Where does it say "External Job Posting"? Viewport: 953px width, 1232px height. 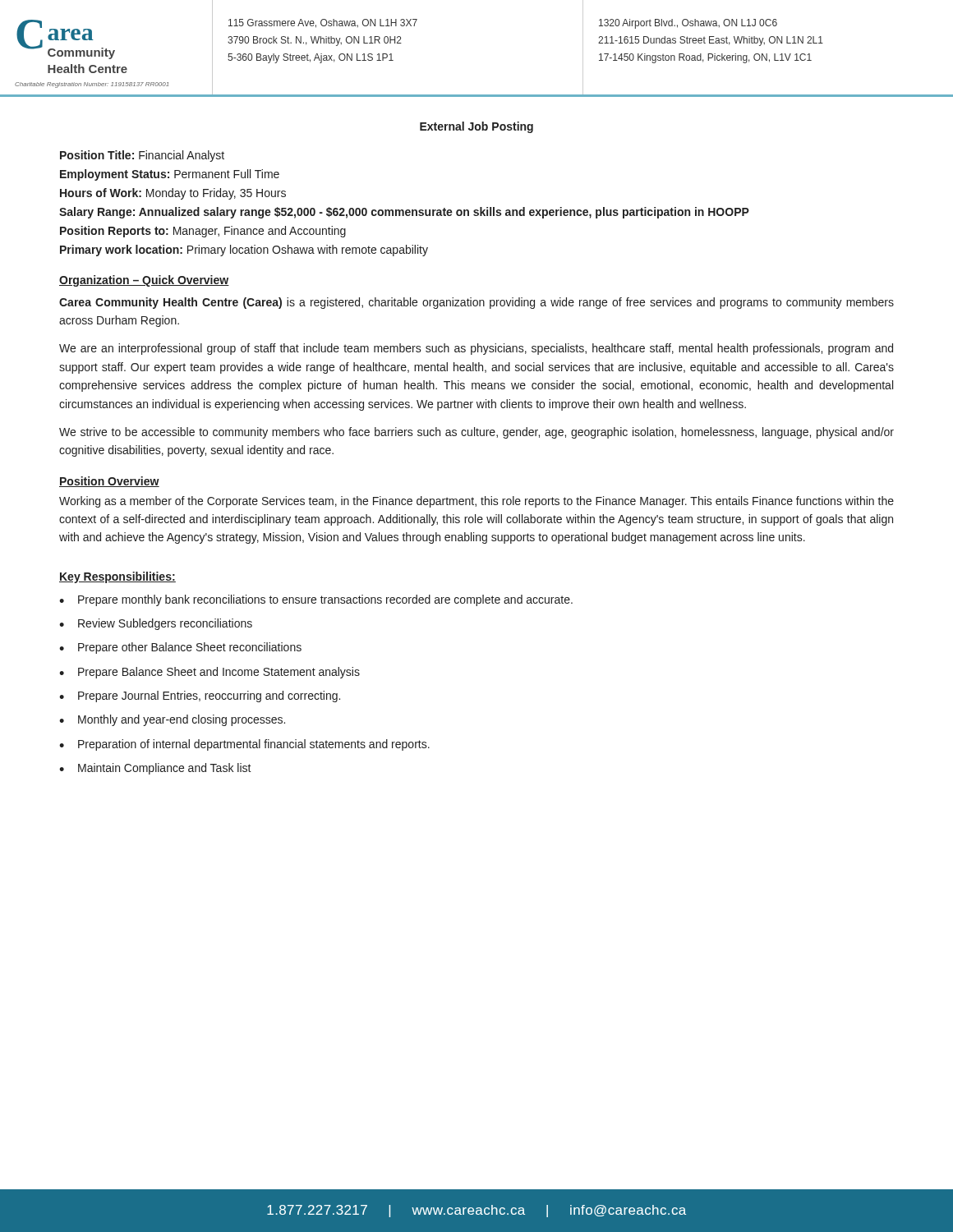coord(476,126)
